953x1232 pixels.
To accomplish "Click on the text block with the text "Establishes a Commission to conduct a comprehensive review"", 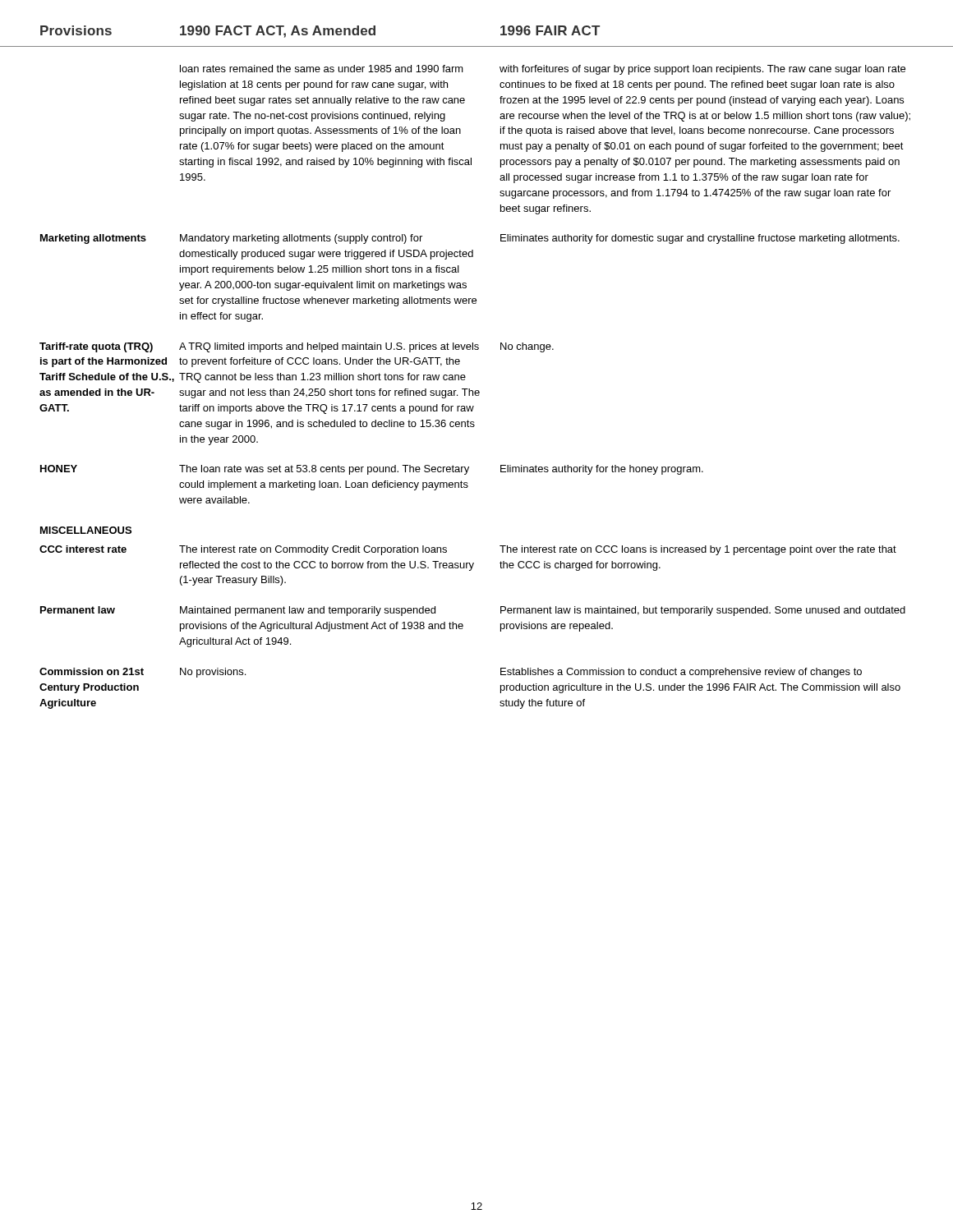I will coord(700,687).
